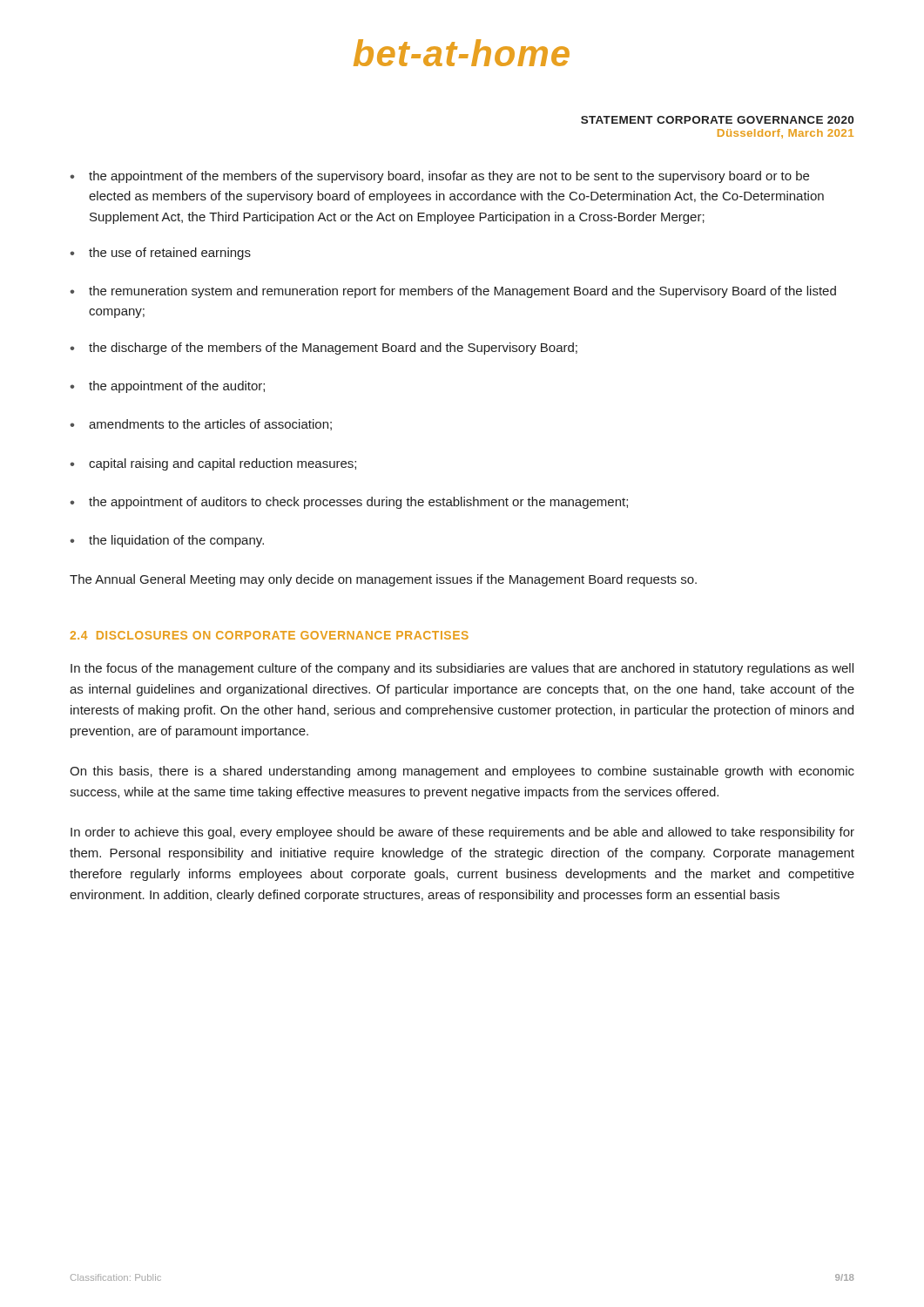Click on the list item containing "• the liquidation of the"
The height and width of the screenshot is (1307, 924).
pos(167,541)
